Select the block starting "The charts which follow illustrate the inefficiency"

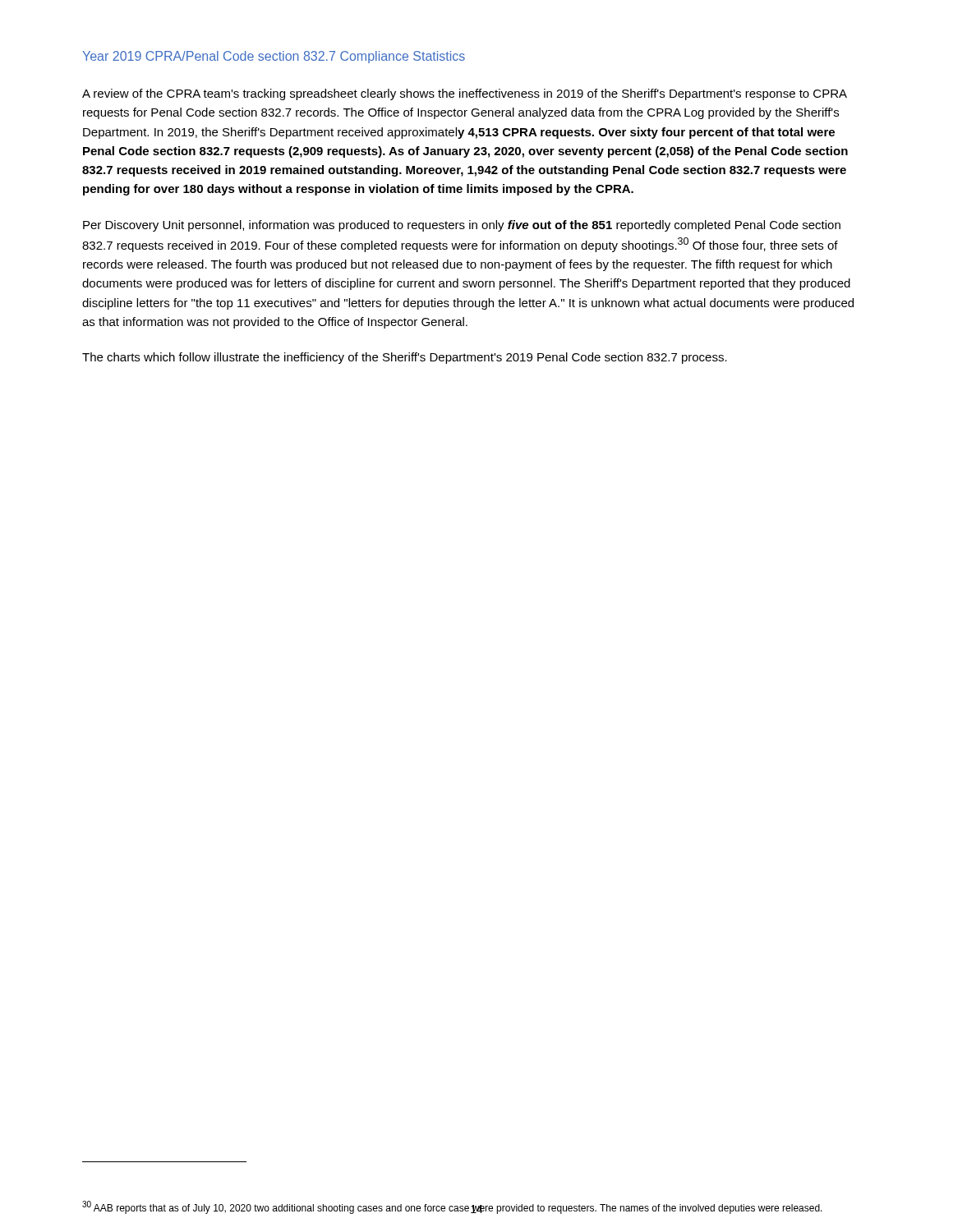[476, 357]
